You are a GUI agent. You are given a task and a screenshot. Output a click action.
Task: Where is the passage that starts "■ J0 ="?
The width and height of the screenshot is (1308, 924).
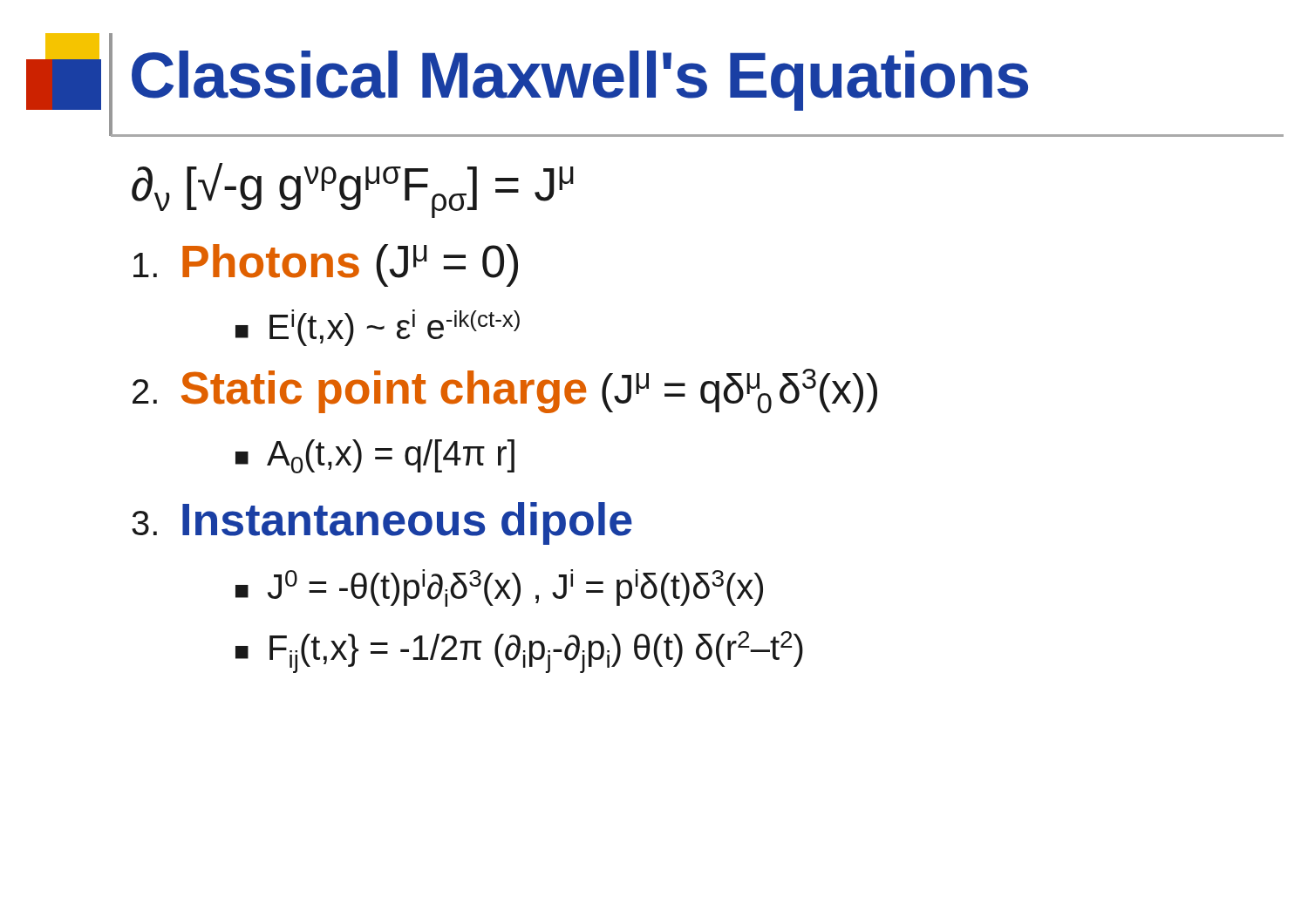500,589
